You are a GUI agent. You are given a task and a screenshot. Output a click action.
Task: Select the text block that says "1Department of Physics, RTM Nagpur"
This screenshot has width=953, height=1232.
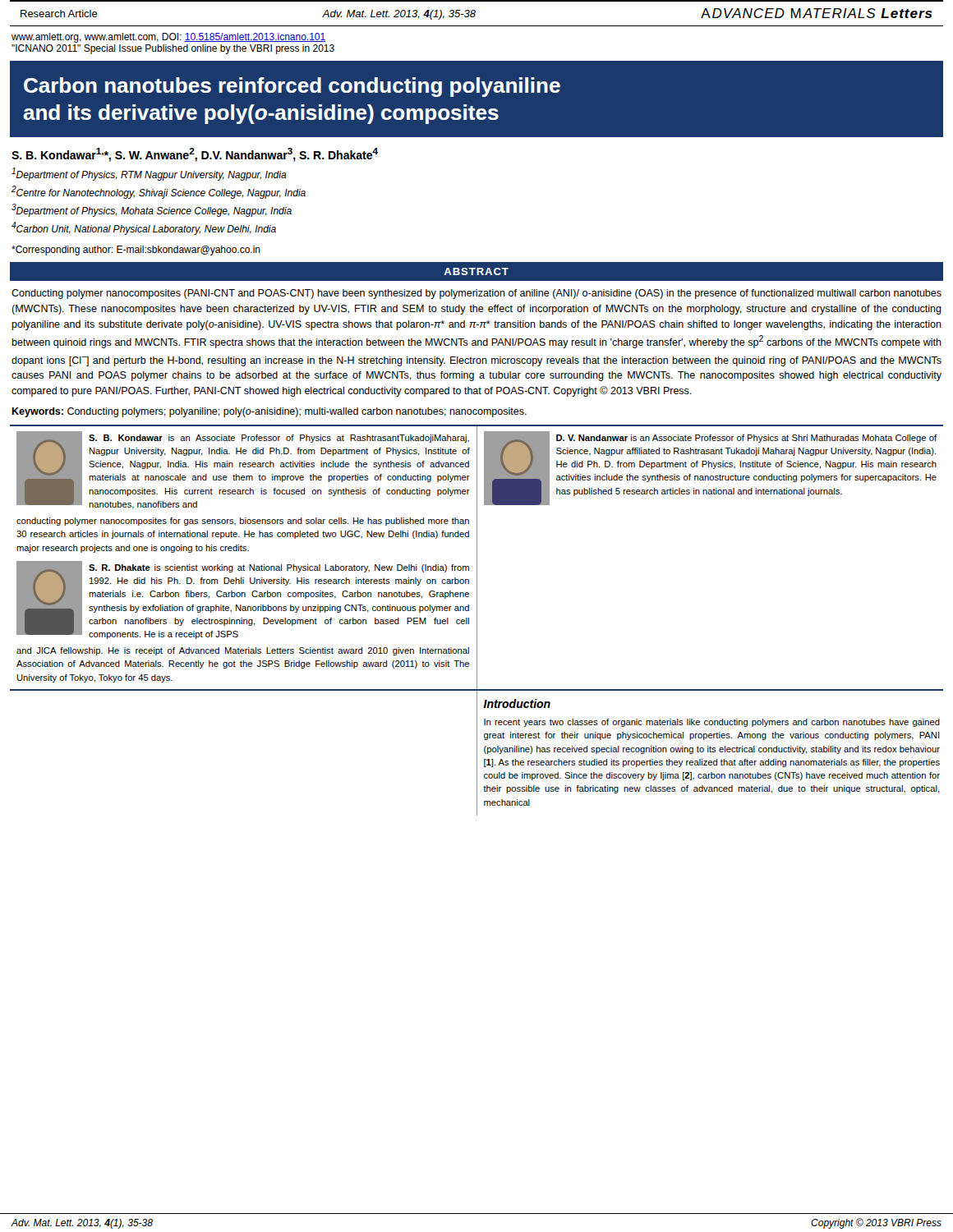(x=159, y=201)
